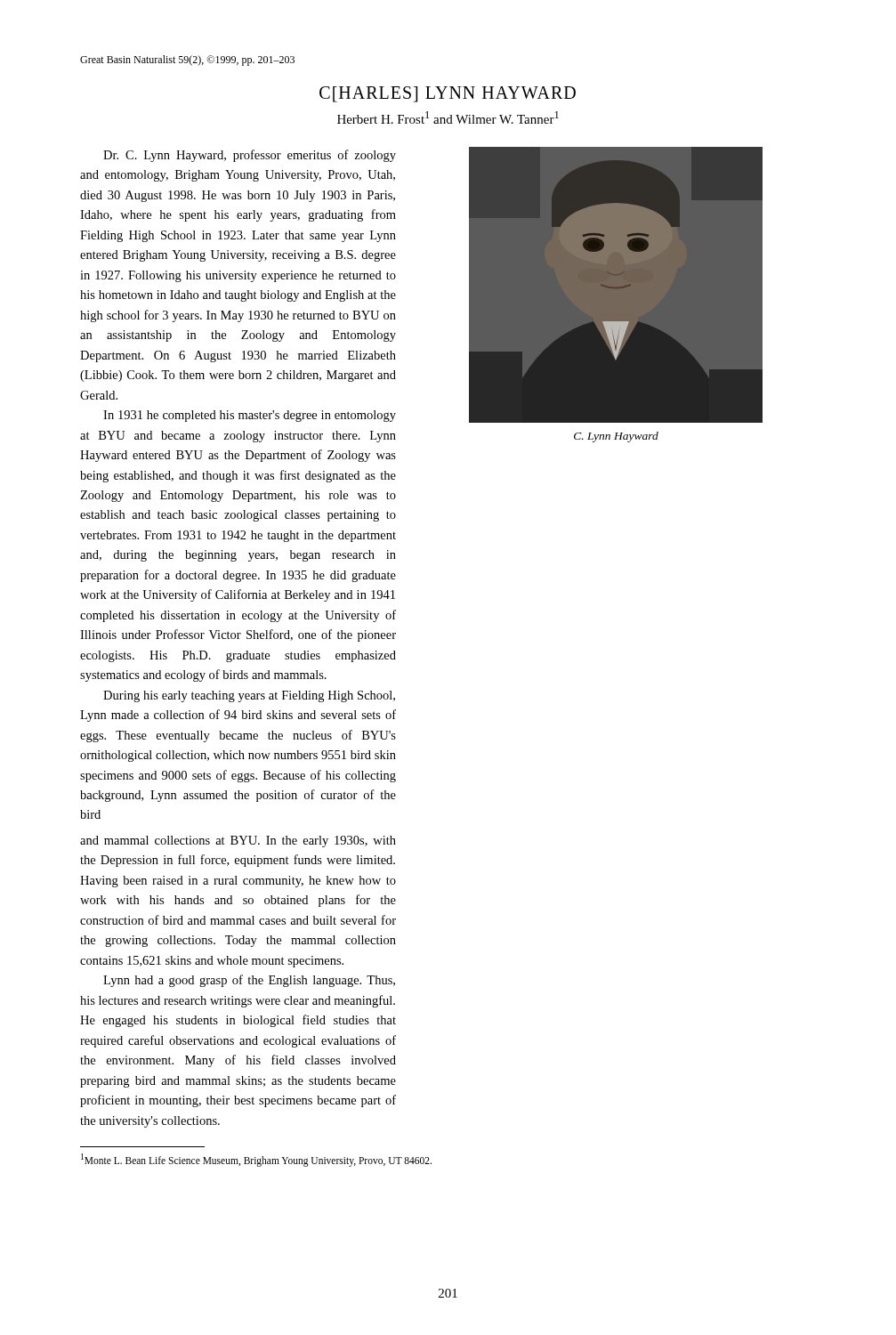896x1335 pixels.
Task: Find the title
Action: 448,93
